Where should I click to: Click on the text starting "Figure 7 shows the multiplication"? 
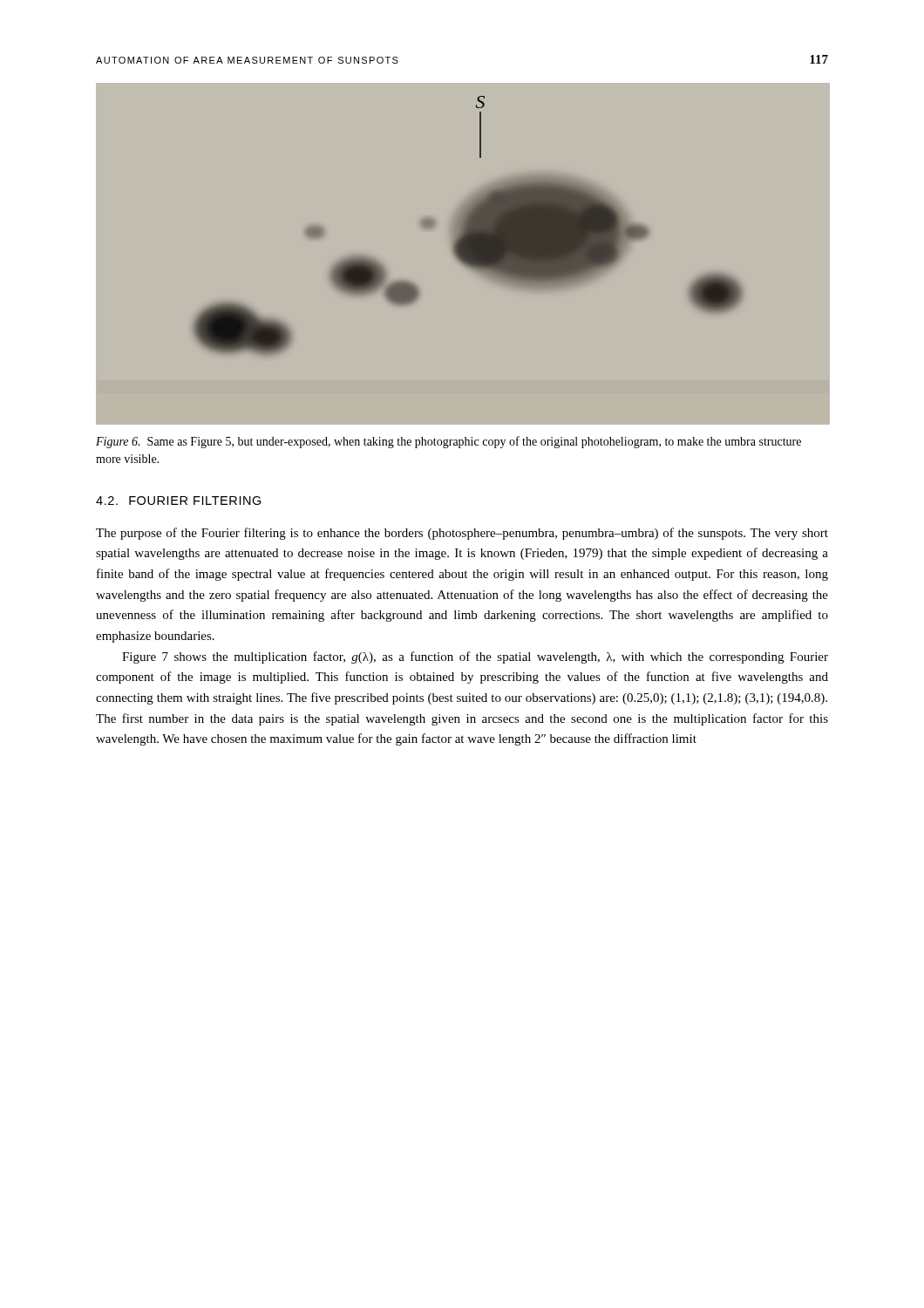click(x=462, y=698)
